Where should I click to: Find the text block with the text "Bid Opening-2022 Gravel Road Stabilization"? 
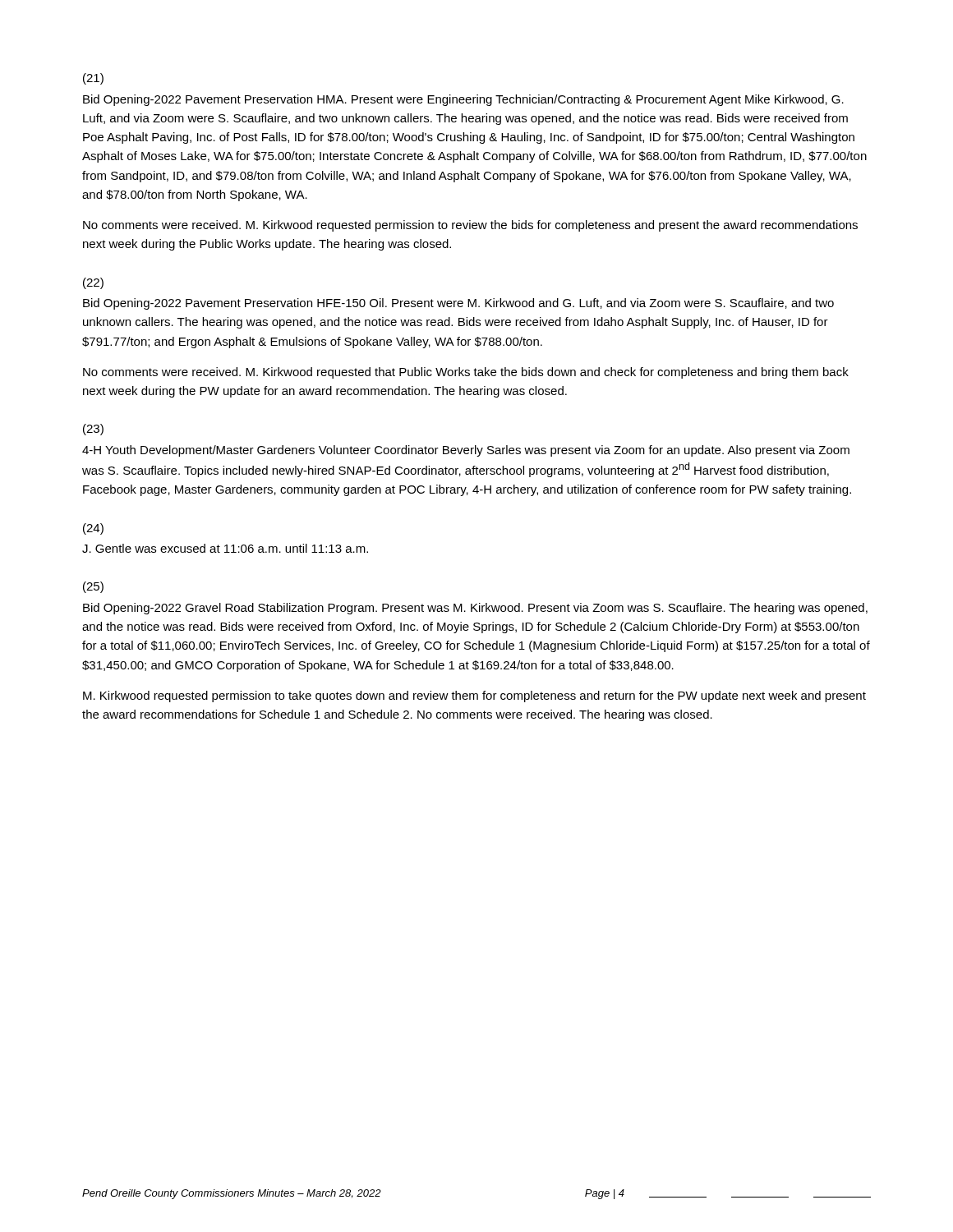[x=476, y=636]
